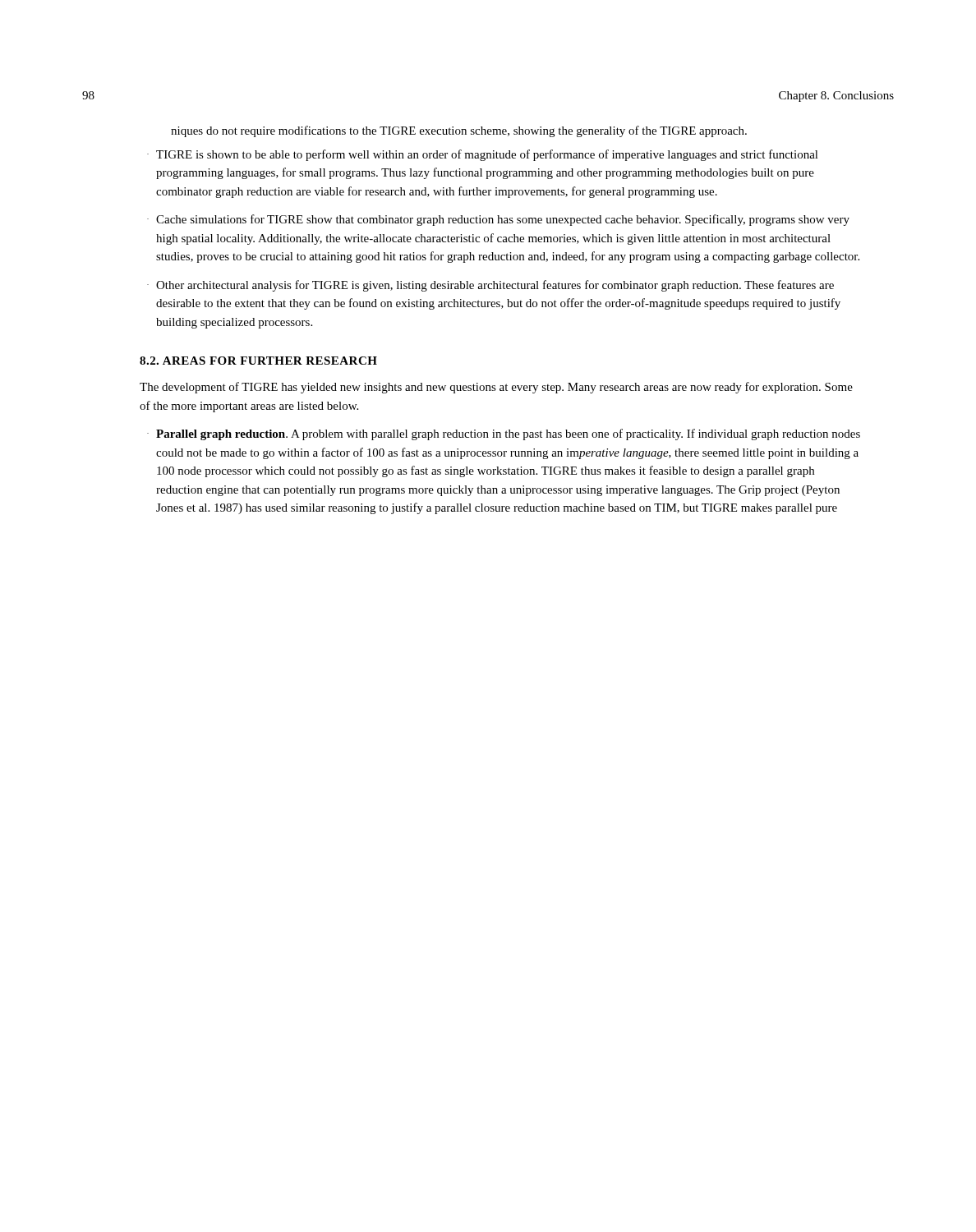Find the section header on this page that starts "8.2. AREAS FOR FURTHER"
This screenshot has width=976, height=1232.
click(x=258, y=361)
